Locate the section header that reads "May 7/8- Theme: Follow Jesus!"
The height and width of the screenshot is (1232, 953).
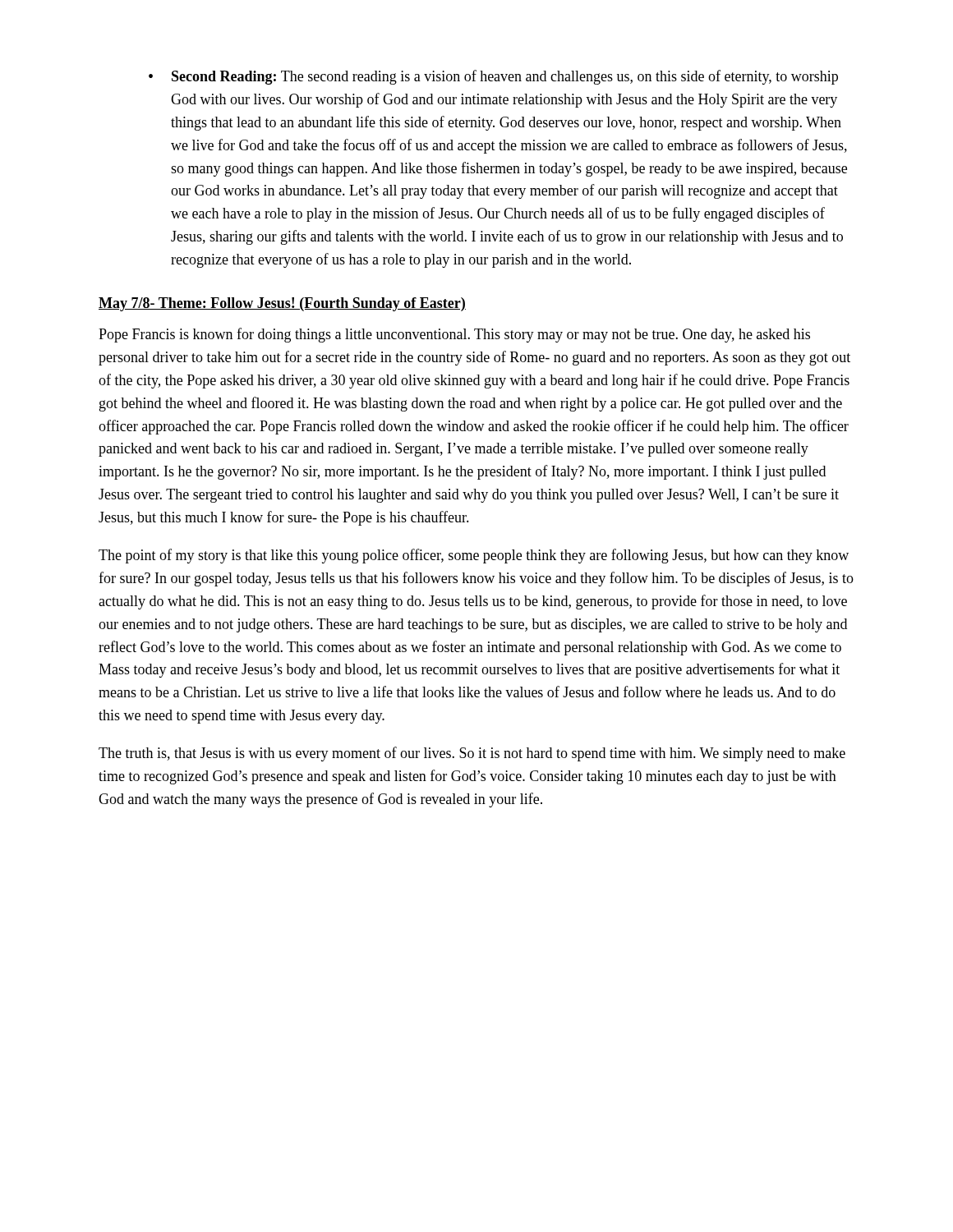click(282, 303)
